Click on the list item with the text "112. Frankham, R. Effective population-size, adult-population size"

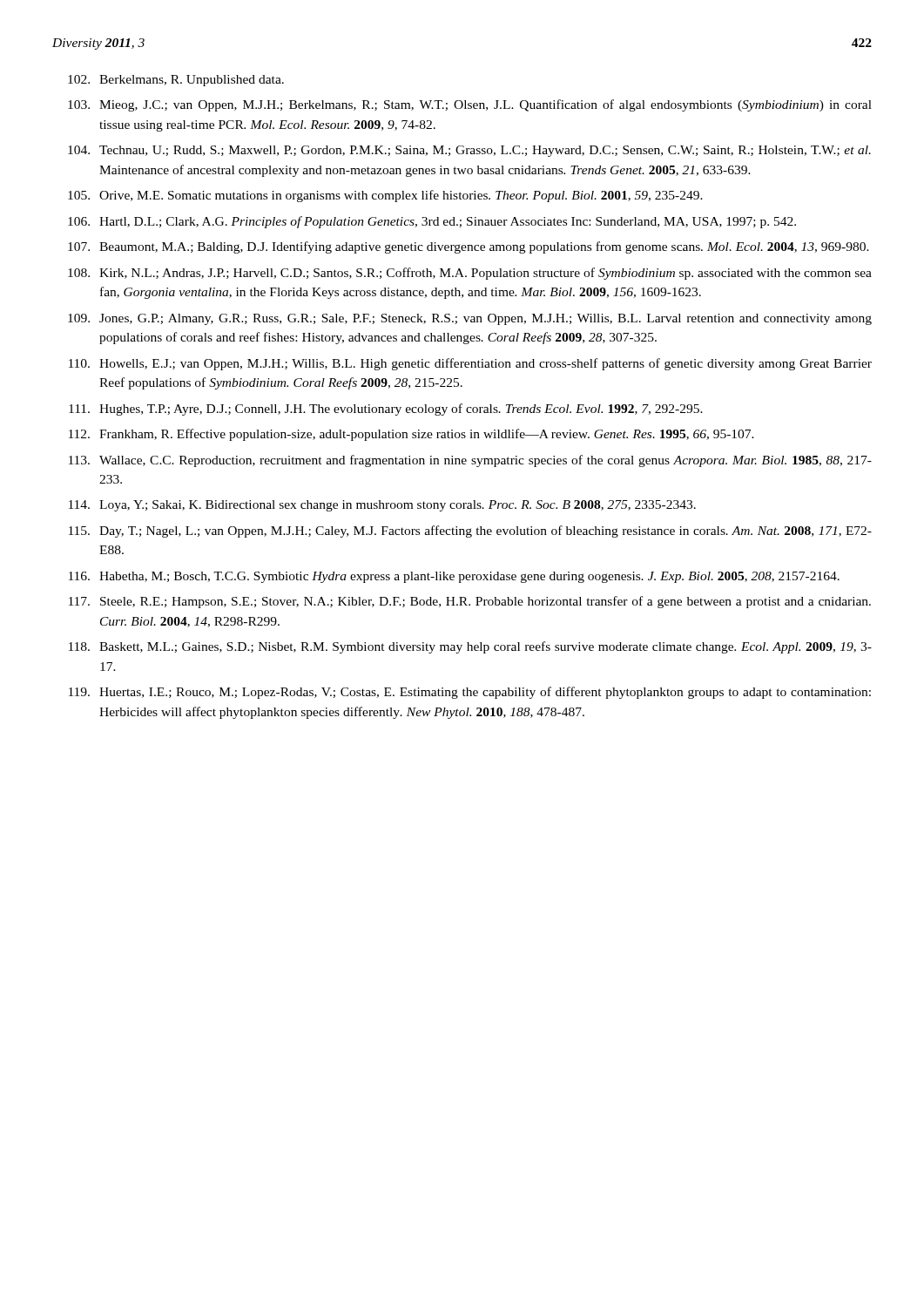point(462,434)
